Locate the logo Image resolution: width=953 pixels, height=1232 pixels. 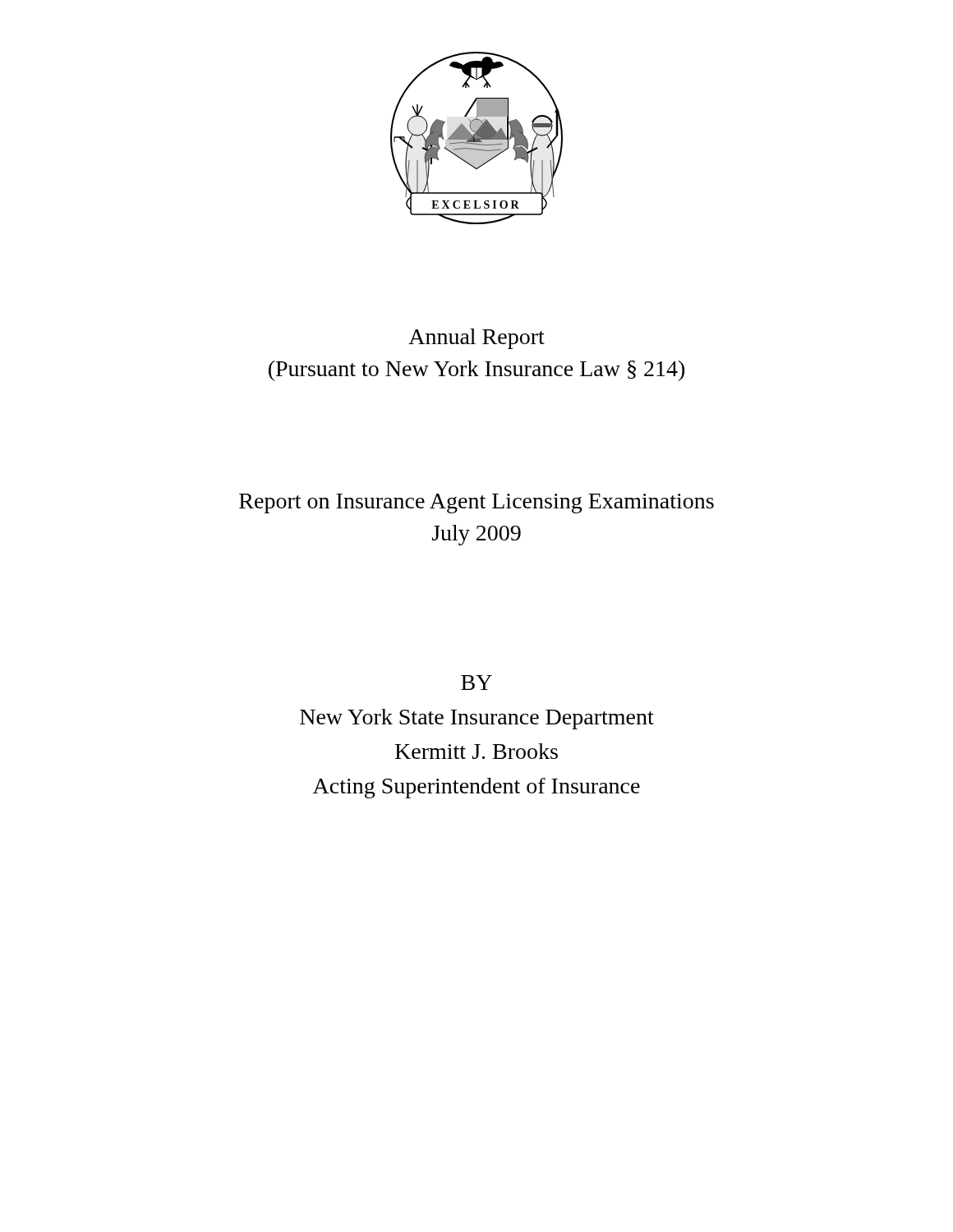coord(476,141)
